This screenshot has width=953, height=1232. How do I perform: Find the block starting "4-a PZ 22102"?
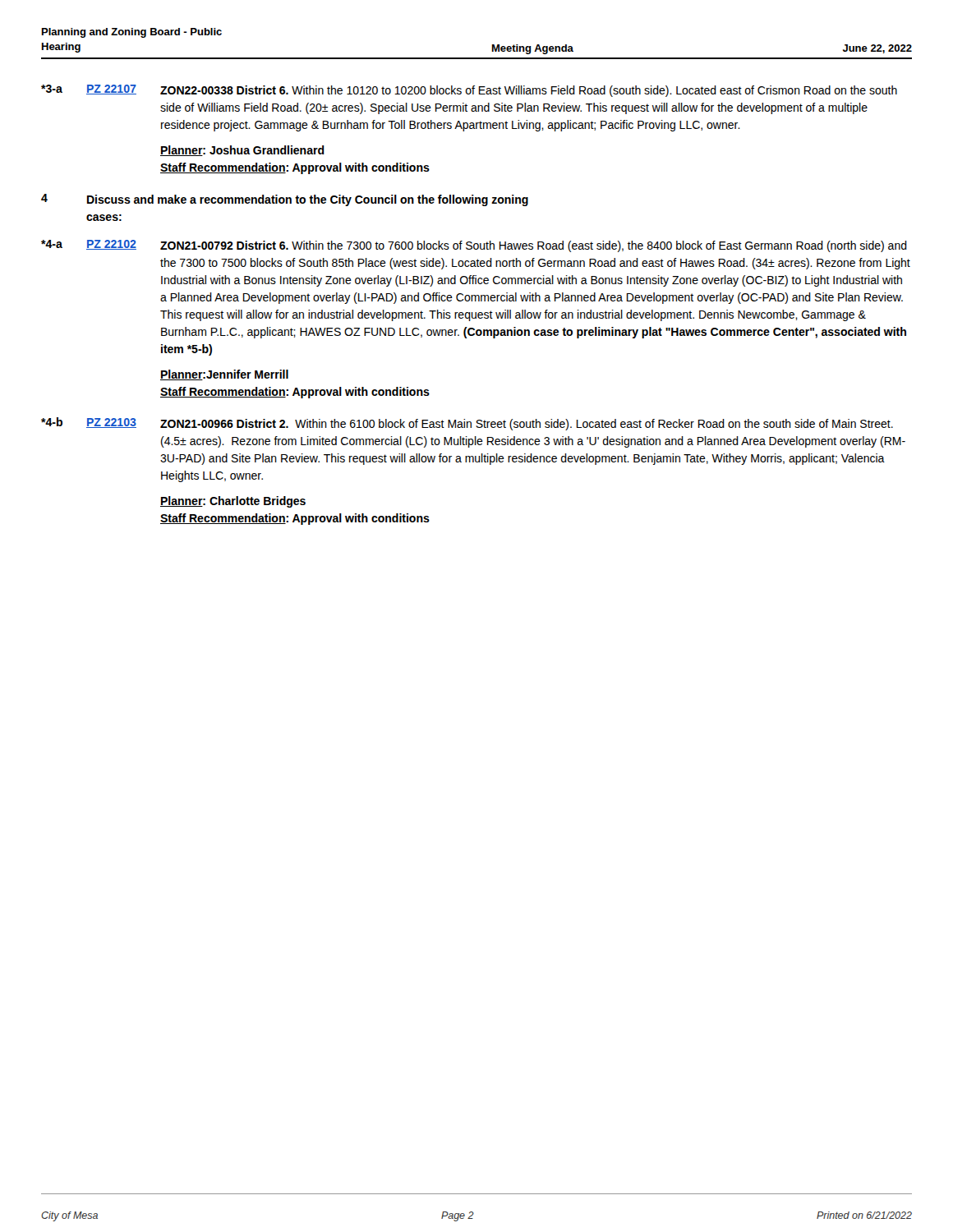476,319
